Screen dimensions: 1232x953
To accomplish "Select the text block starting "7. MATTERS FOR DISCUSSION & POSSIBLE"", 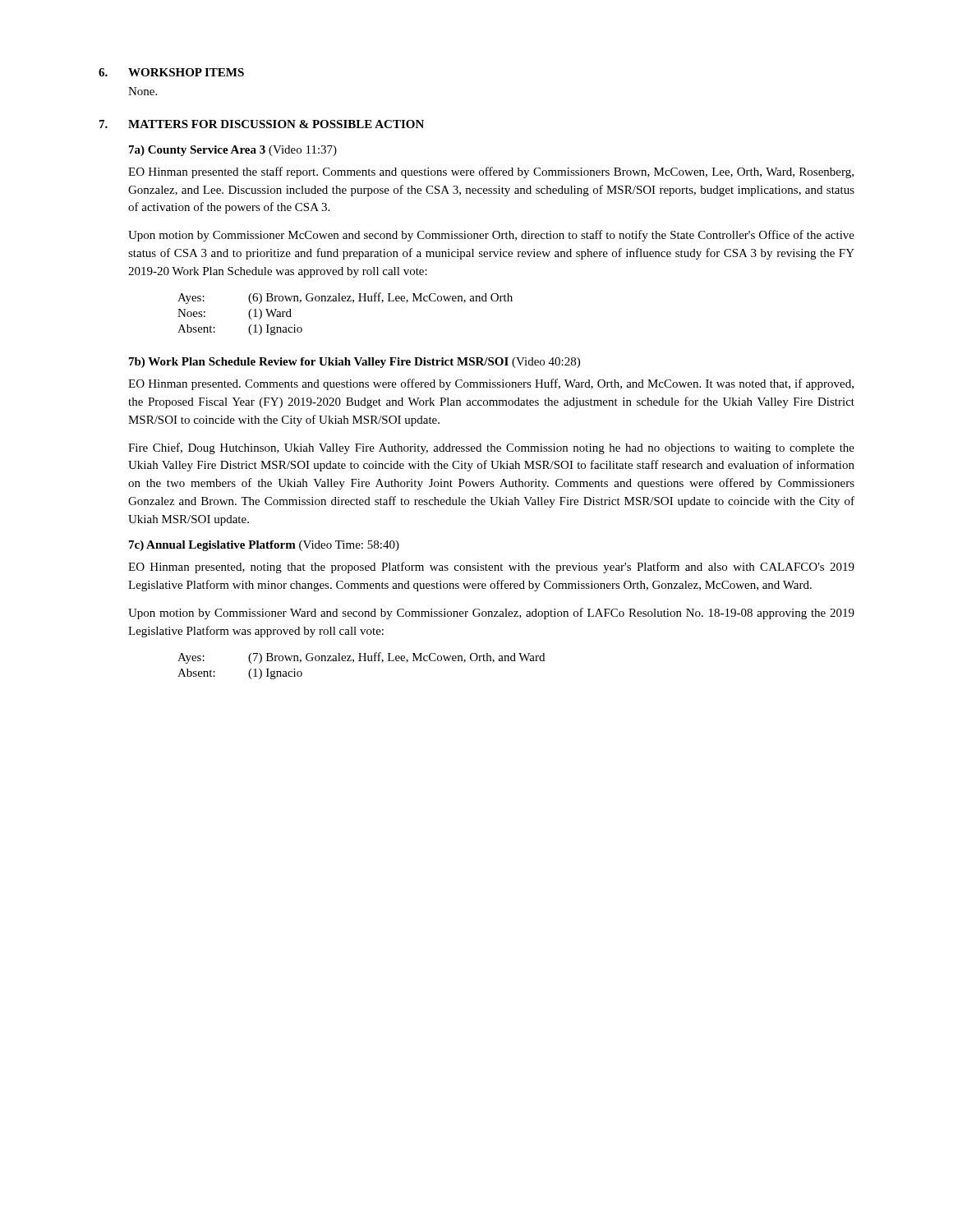I will [x=261, y=124].
